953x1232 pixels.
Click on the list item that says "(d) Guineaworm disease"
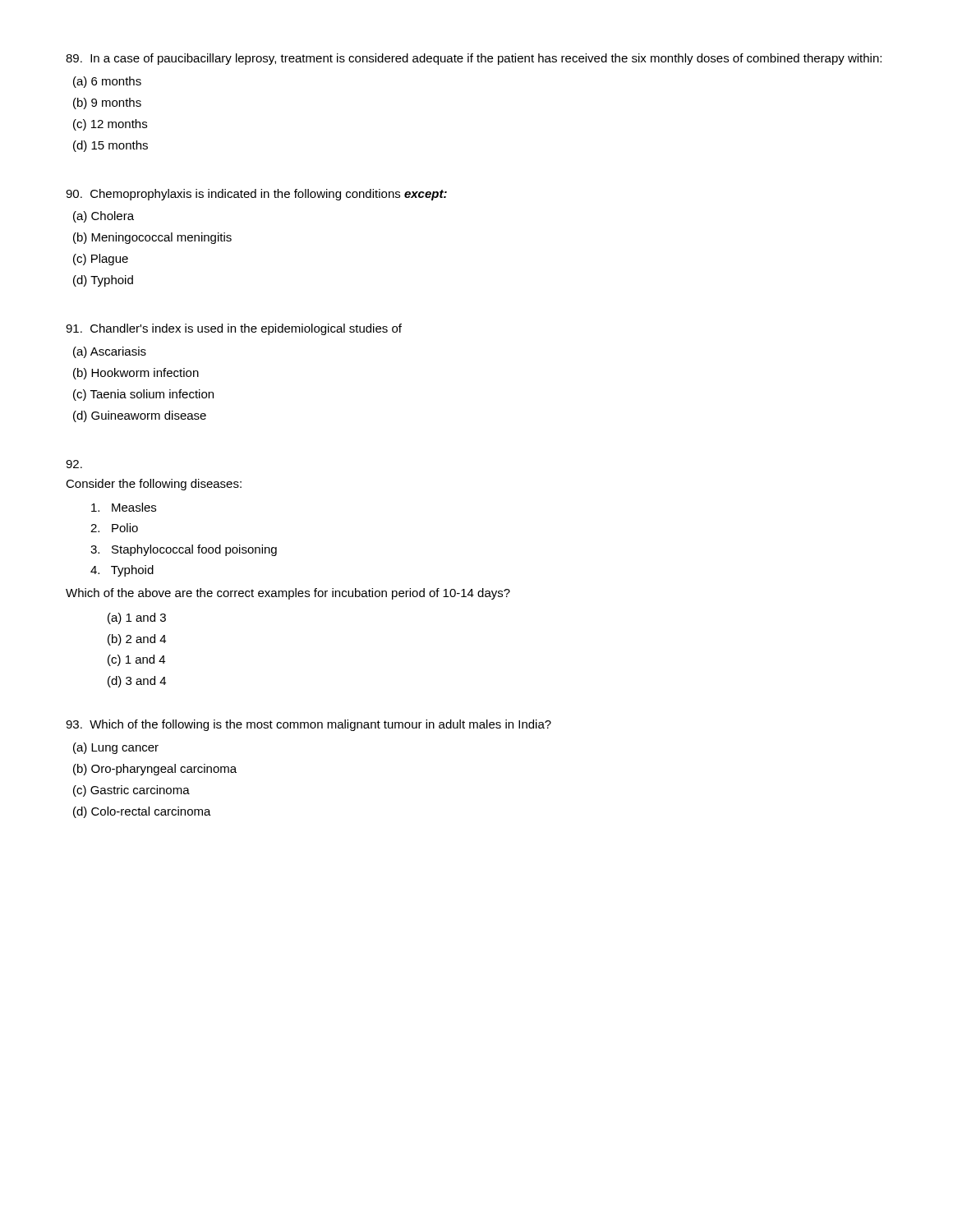[x=139, y=415]
